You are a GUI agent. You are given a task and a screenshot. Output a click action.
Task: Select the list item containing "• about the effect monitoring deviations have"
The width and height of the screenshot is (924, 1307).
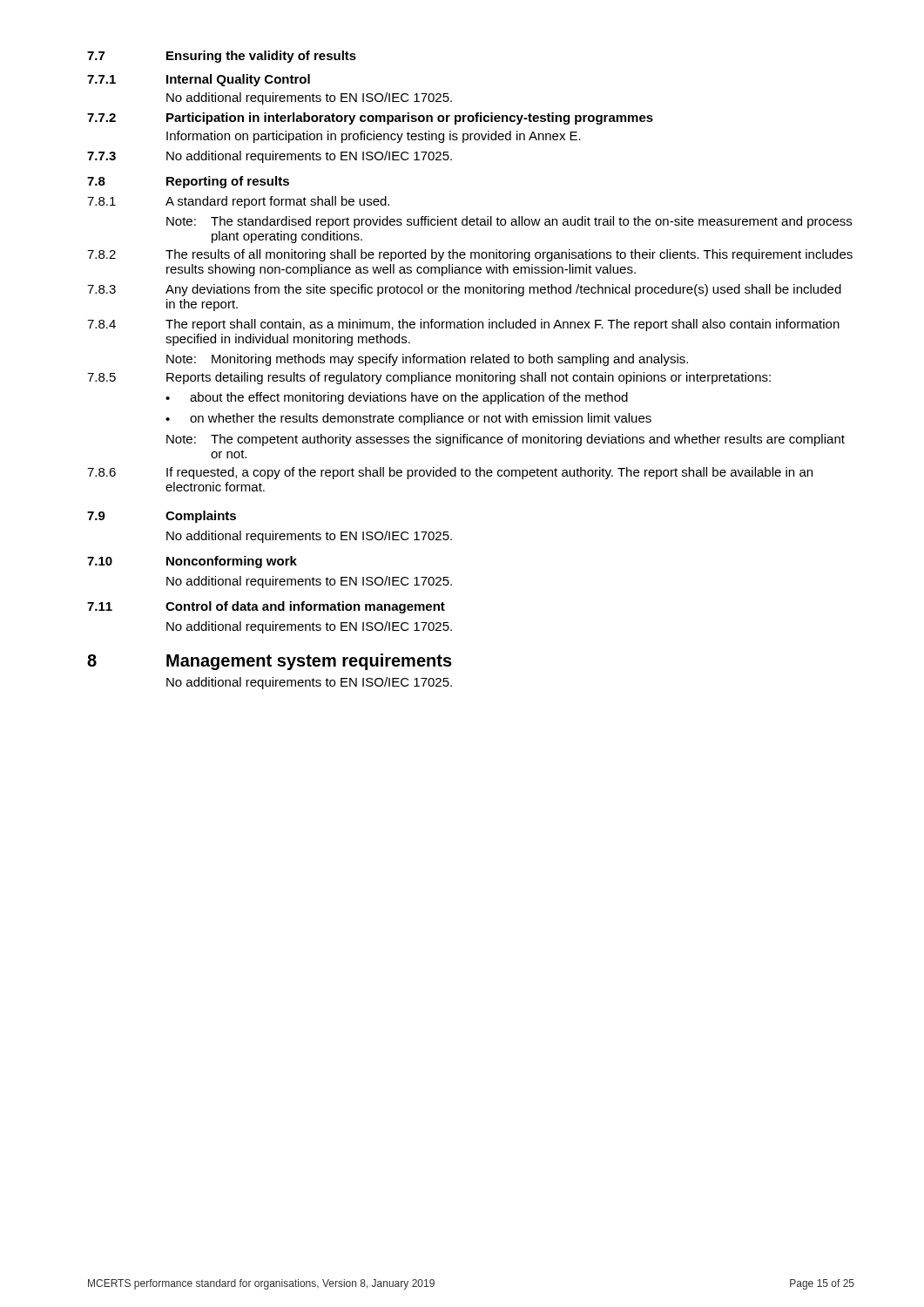510,397
